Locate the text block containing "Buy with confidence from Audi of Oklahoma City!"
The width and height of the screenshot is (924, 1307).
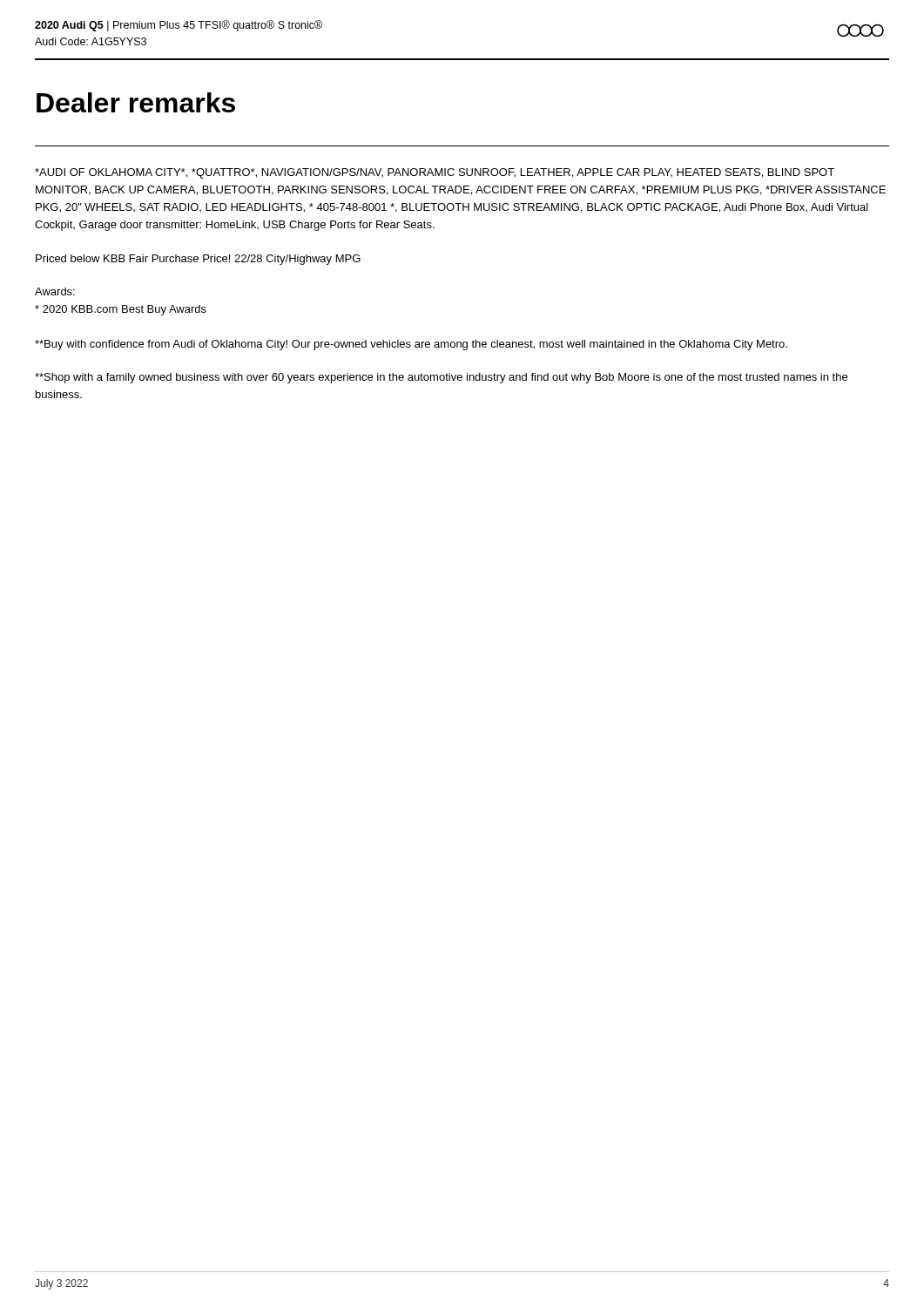click(411, 344)
